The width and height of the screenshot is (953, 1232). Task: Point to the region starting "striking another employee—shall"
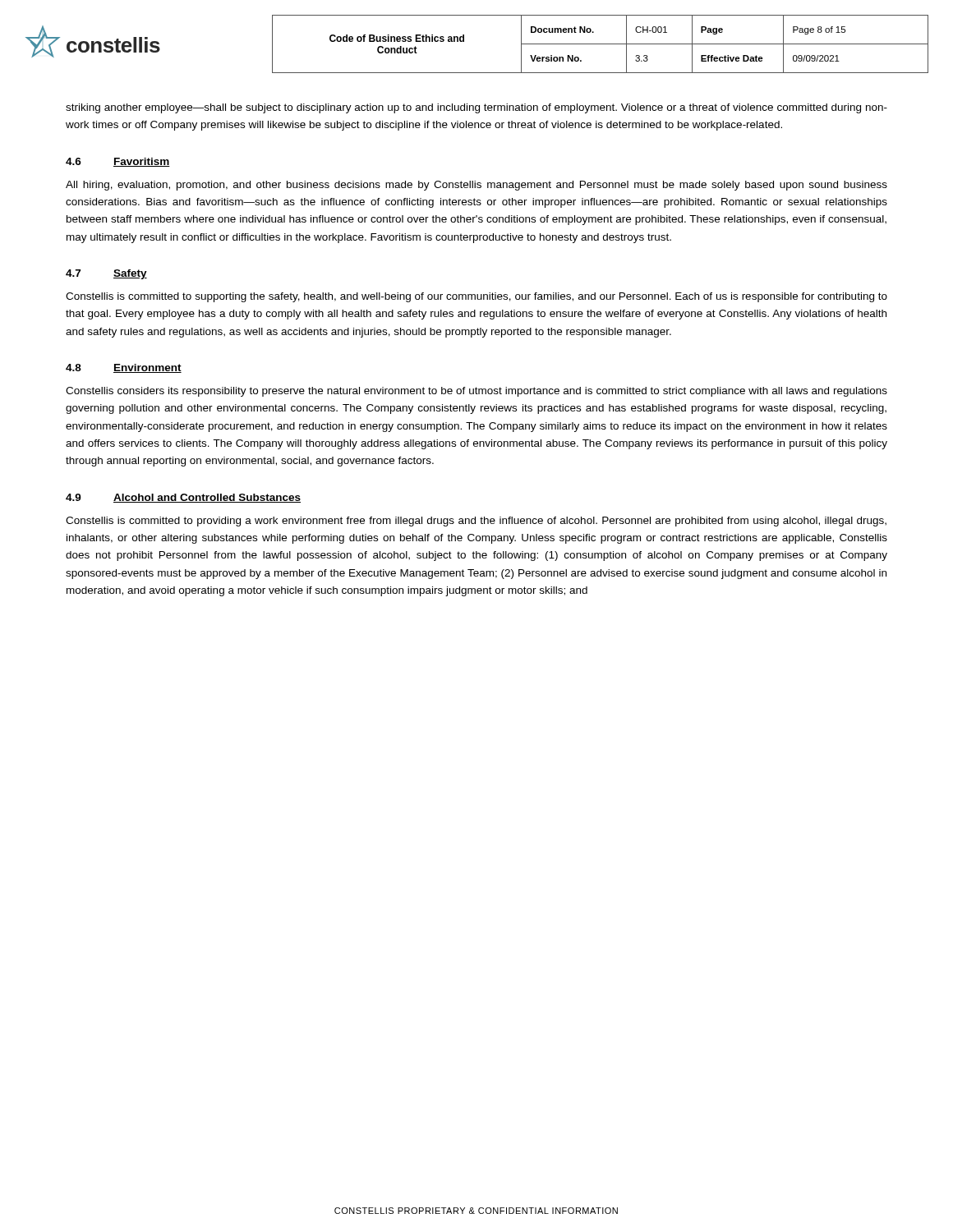[x=476, y=116]
